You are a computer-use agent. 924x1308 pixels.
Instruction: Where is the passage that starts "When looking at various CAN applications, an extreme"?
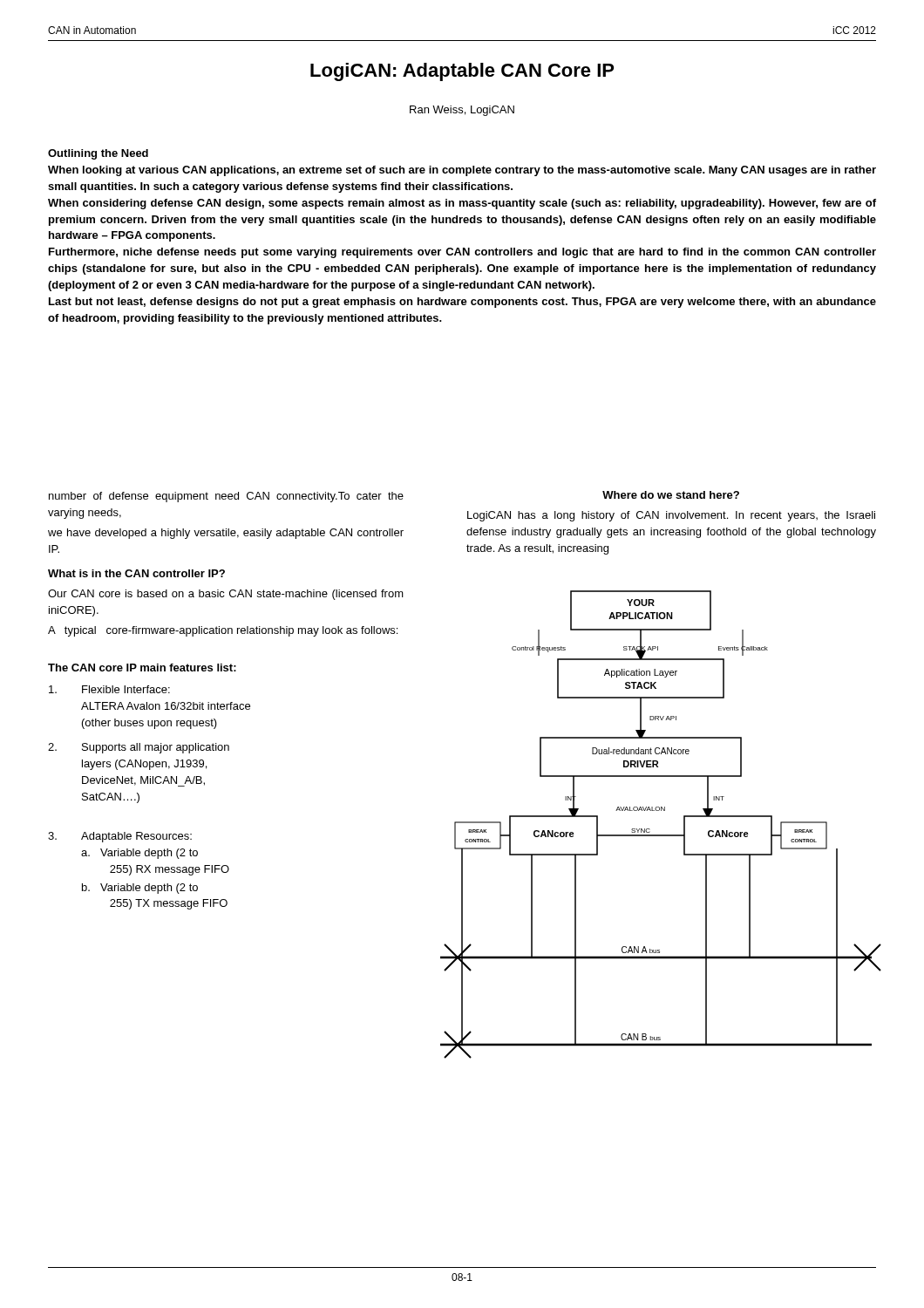click(462, 244)
